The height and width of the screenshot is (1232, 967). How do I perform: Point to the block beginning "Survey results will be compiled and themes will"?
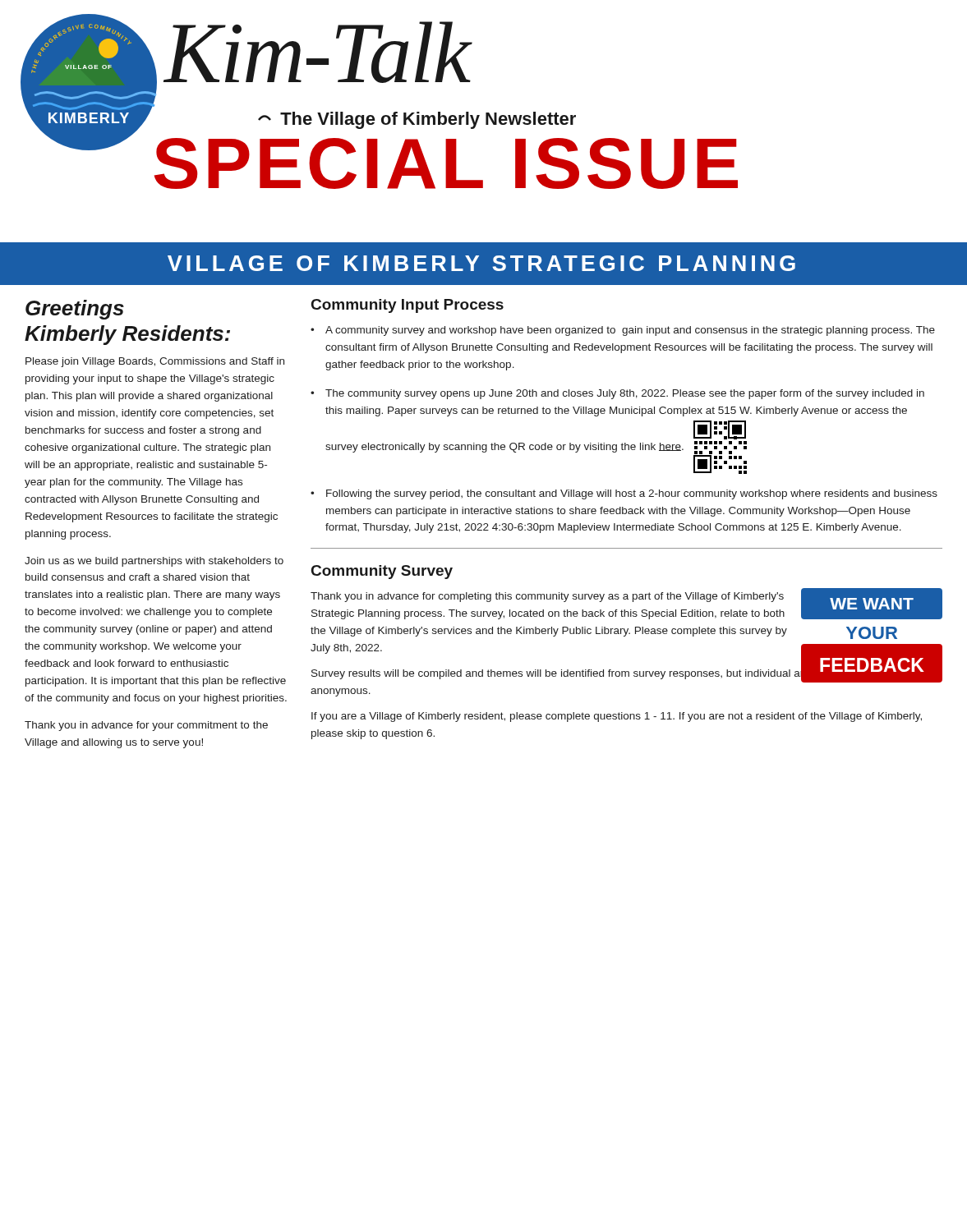[626, 682]
